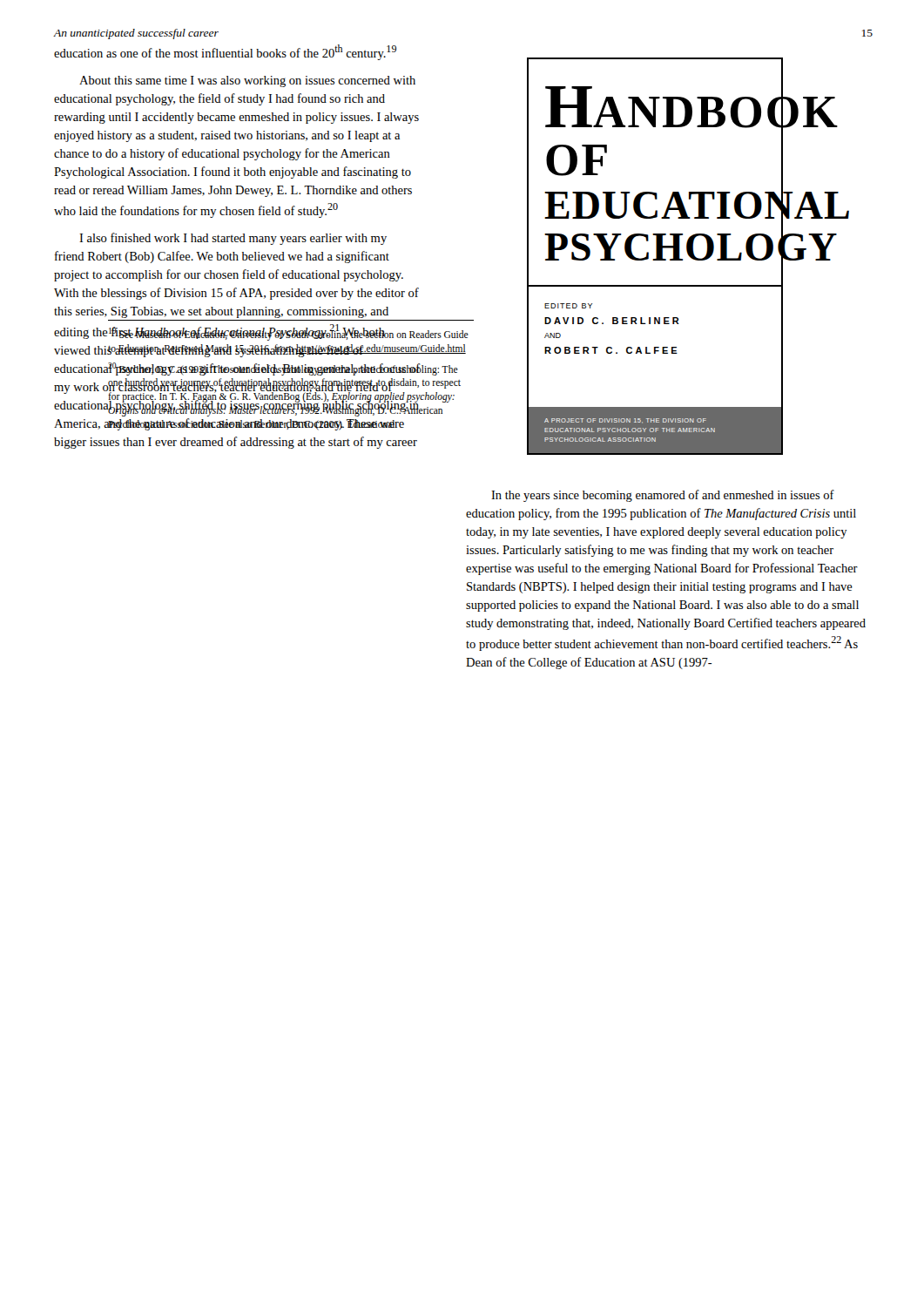Locate the text block with the text "In the years since becoming"
Image resolution: width=924 pixels, height=1307 pixels.
pyautogui.click(x=666, y=579)
